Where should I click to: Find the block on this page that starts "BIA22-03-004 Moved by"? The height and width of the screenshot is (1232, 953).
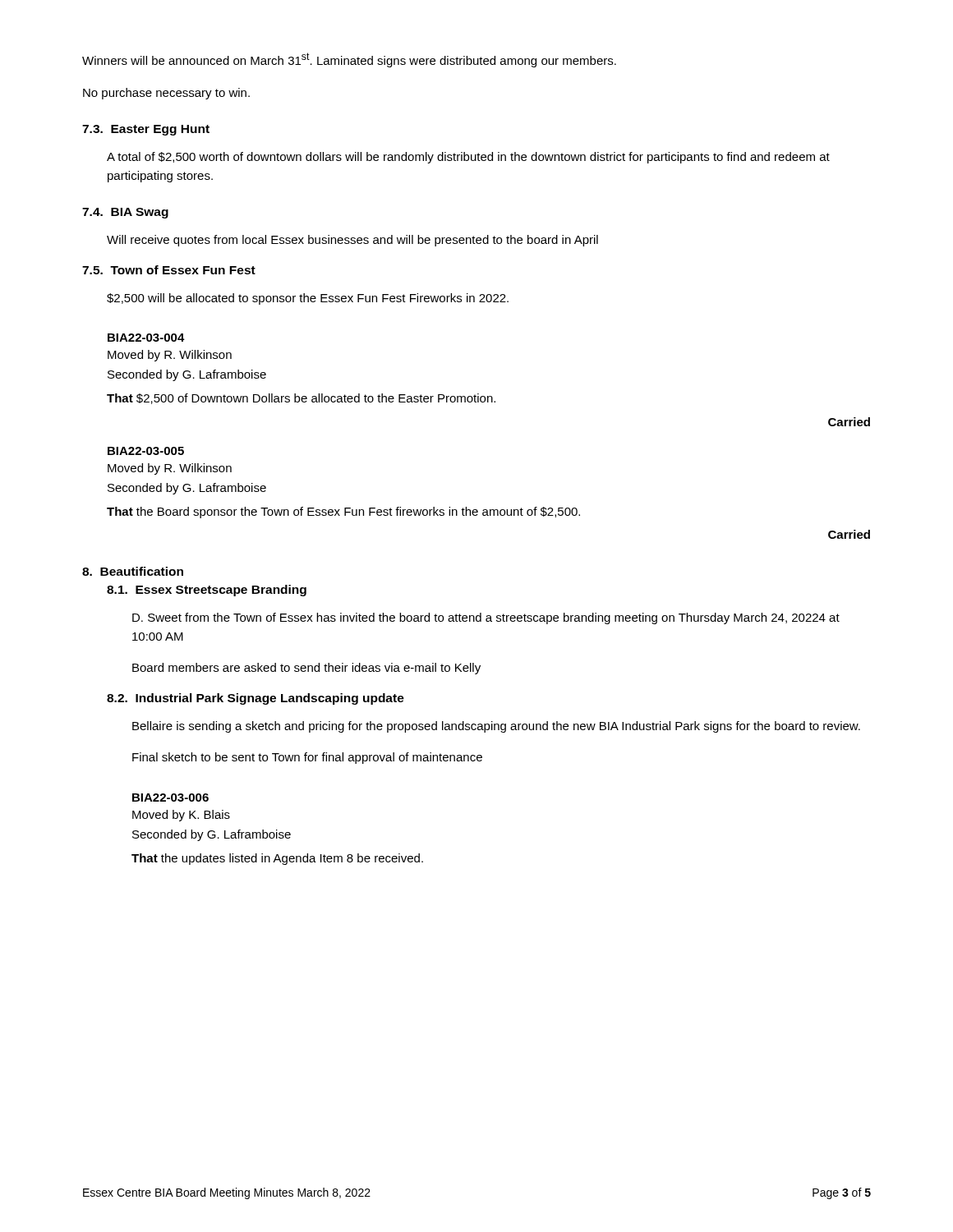tap(146, 338)
